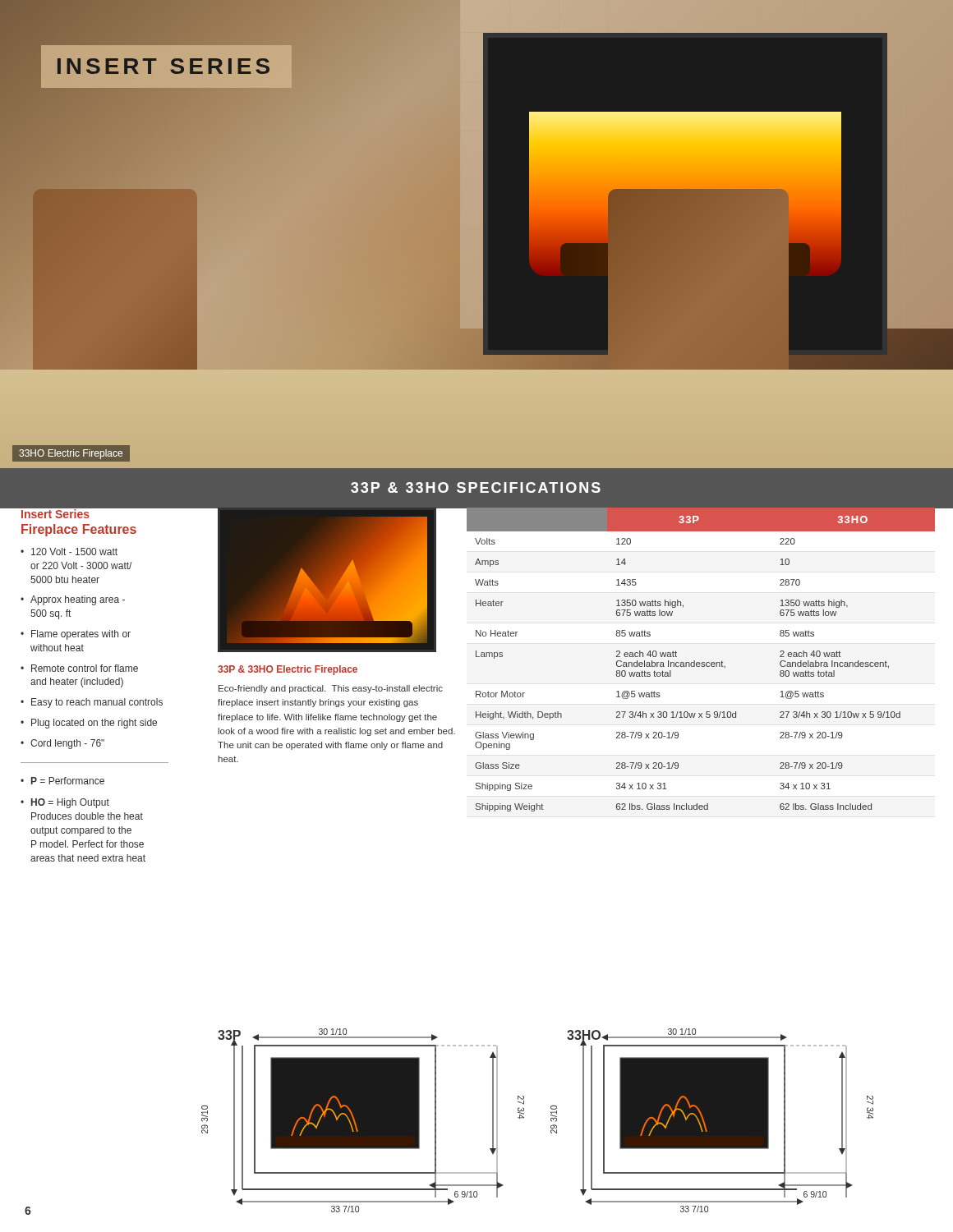
Task: Click on the text starting "Approx heating area -500"
Action: 78,607
